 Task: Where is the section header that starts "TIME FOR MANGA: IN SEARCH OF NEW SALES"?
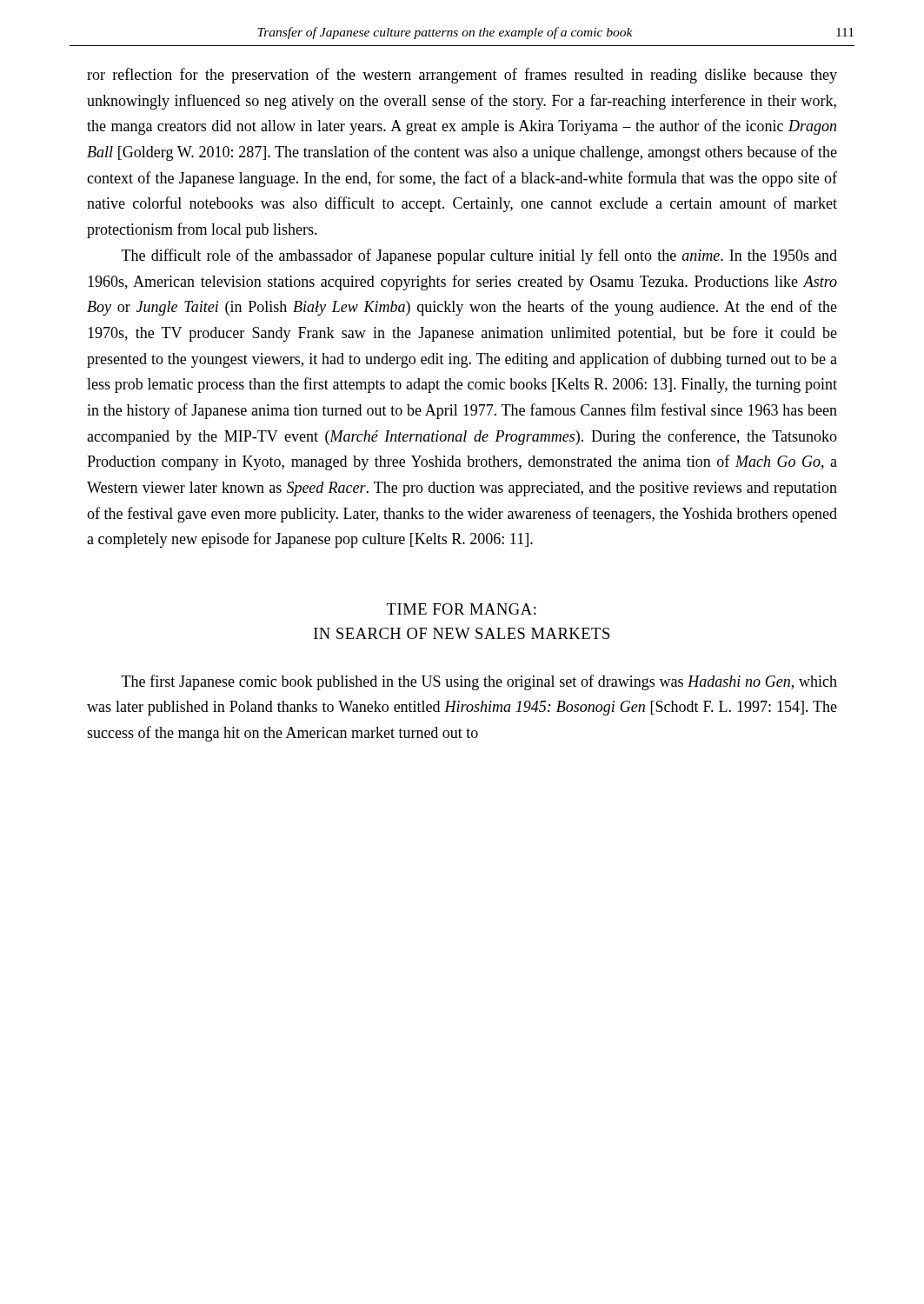(x=462, y=622)
